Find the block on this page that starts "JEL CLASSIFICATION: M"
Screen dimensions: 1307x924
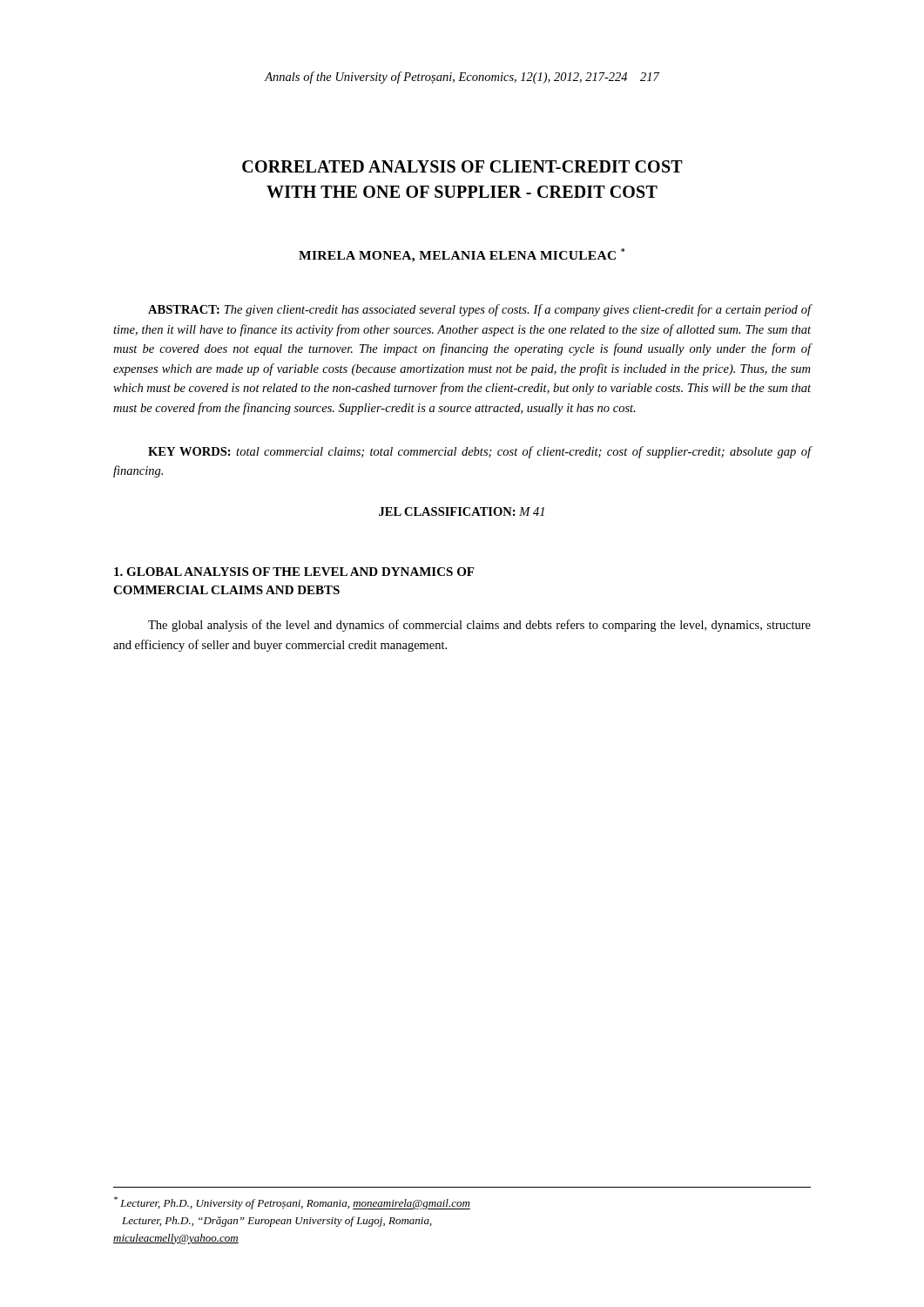pyautogui.click(x=462, y=512)
